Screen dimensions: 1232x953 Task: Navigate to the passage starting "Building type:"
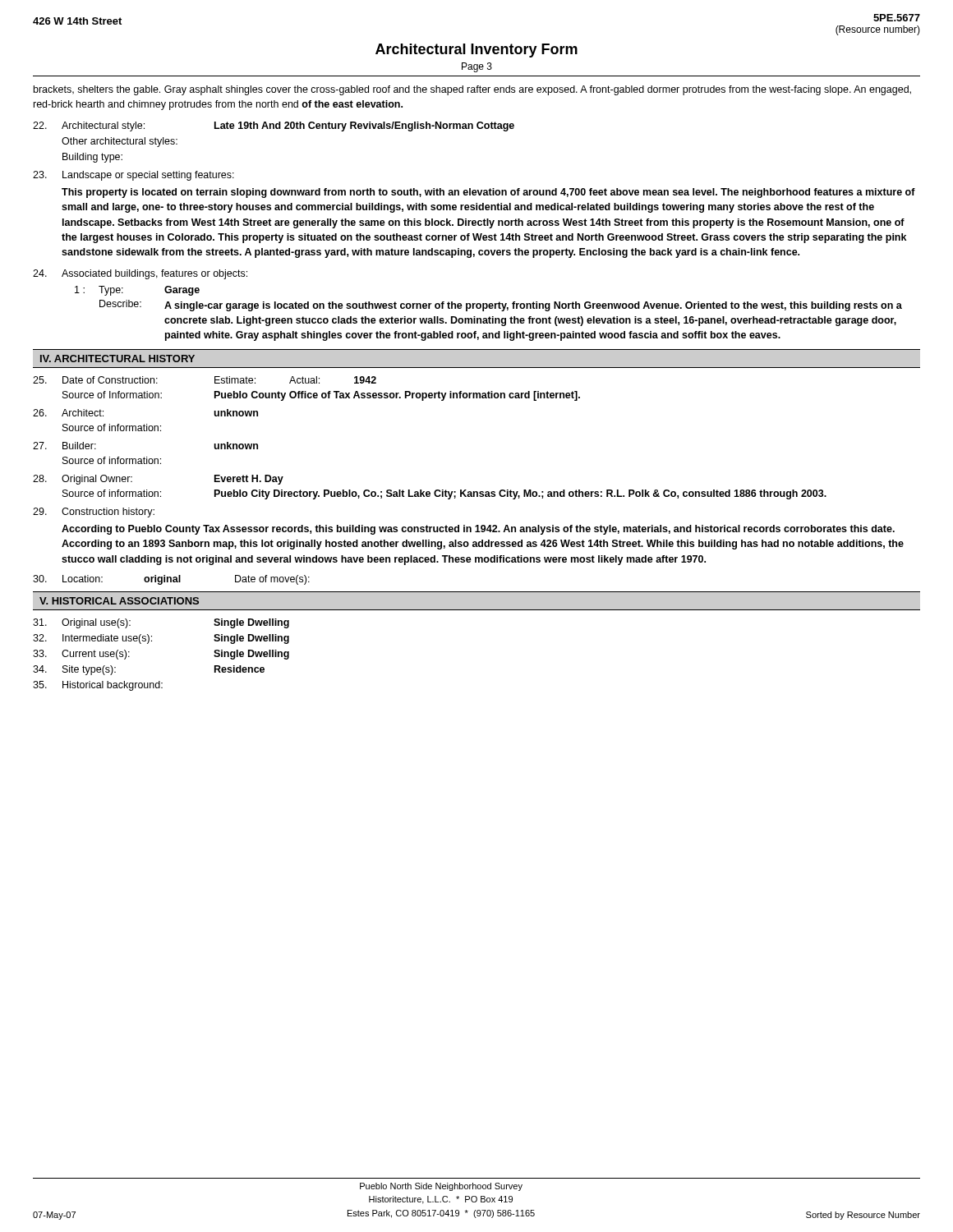[92, 157]
